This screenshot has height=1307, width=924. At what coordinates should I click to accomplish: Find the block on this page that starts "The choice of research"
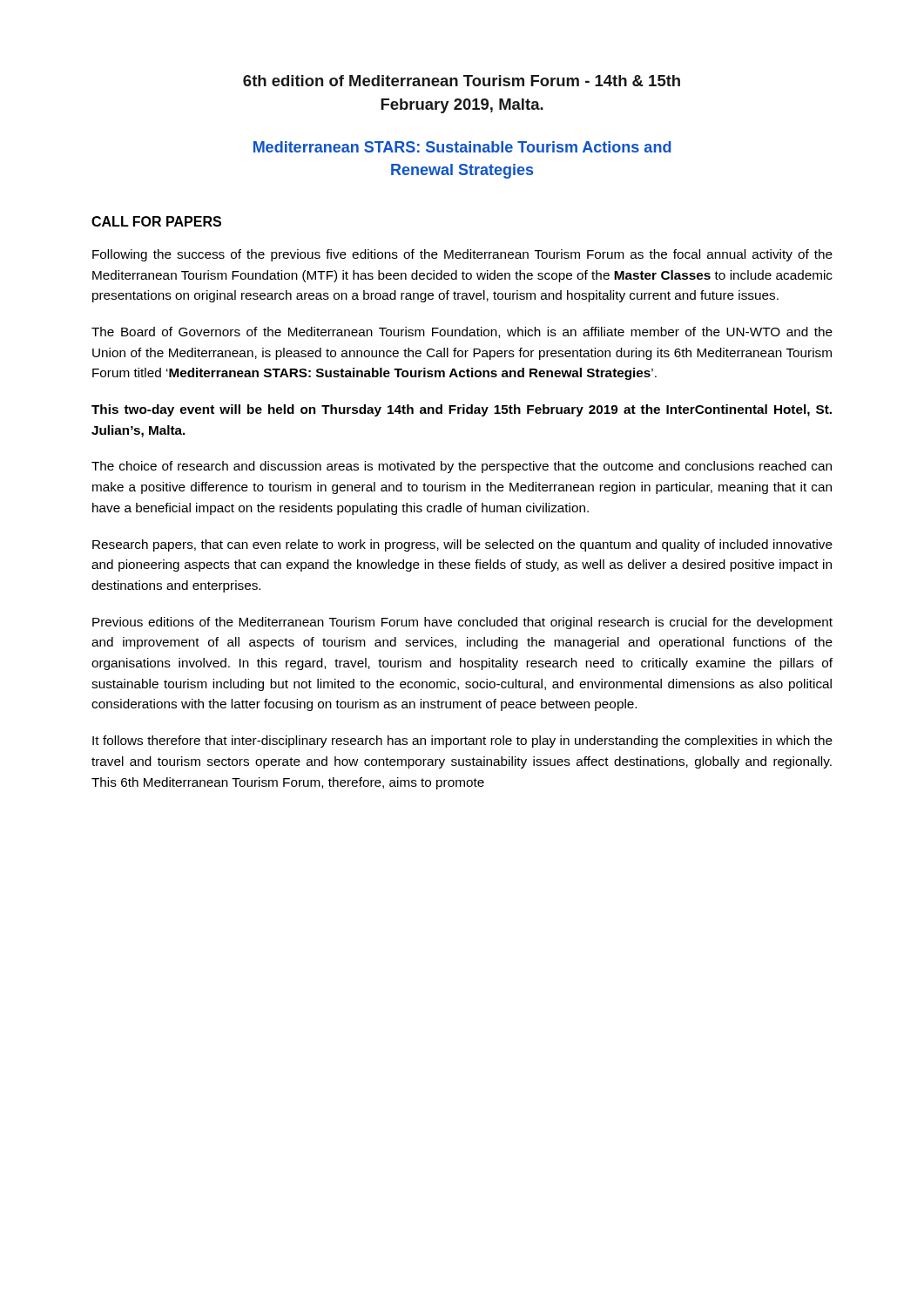point(462,487)
